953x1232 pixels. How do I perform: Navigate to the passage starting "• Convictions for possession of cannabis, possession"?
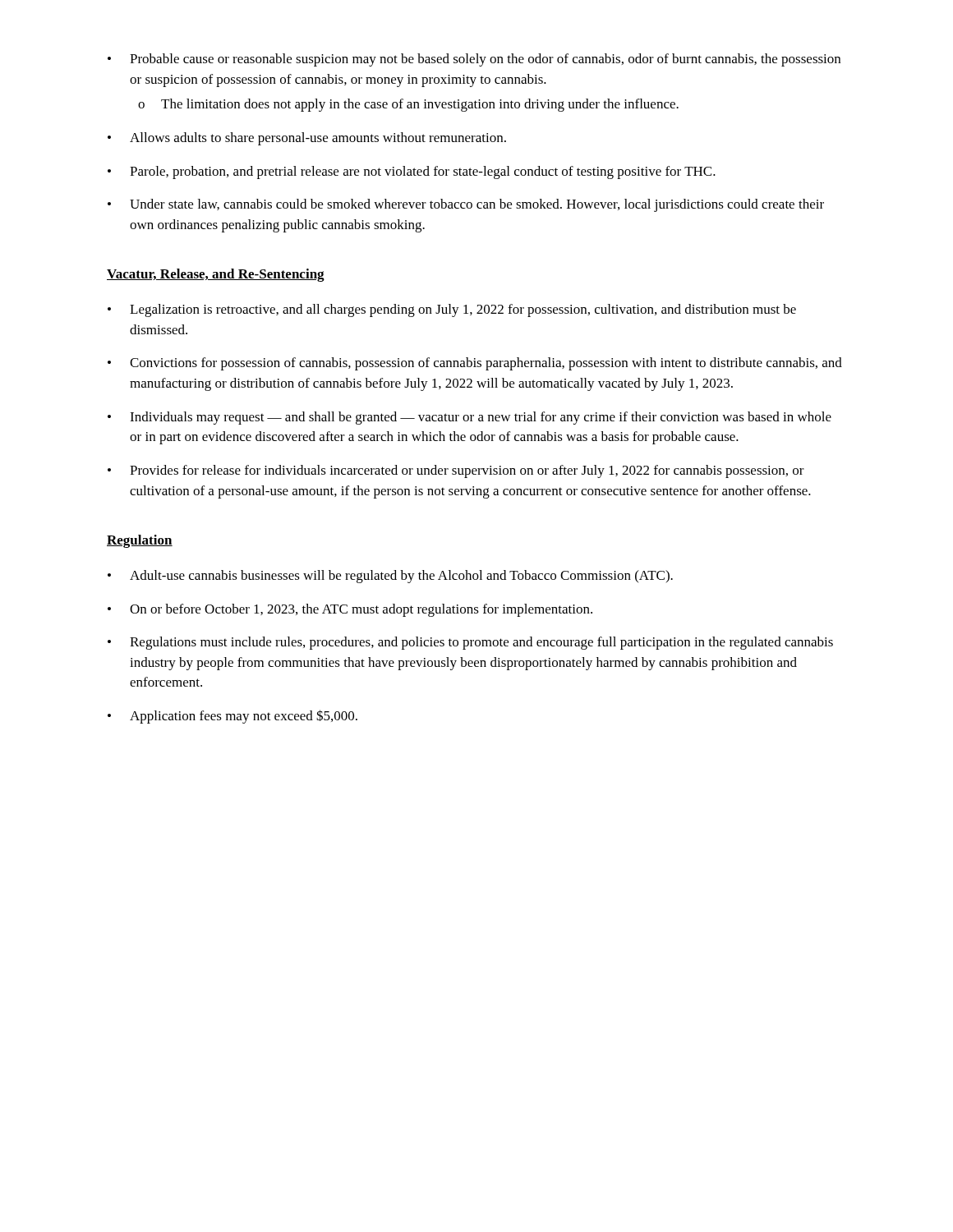tap(476, 374)
